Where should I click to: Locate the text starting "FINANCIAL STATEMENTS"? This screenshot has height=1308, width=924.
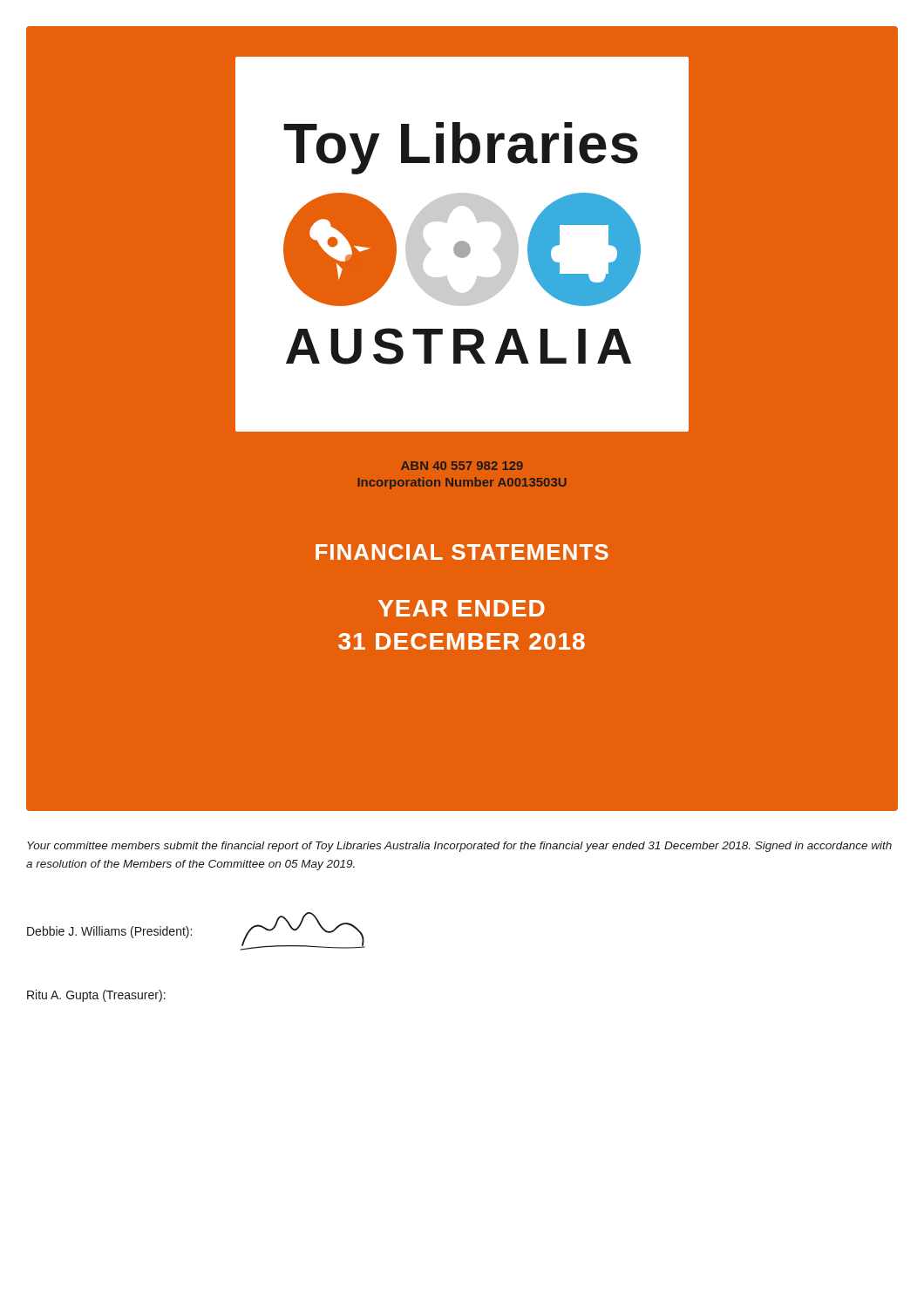(462, 552)
